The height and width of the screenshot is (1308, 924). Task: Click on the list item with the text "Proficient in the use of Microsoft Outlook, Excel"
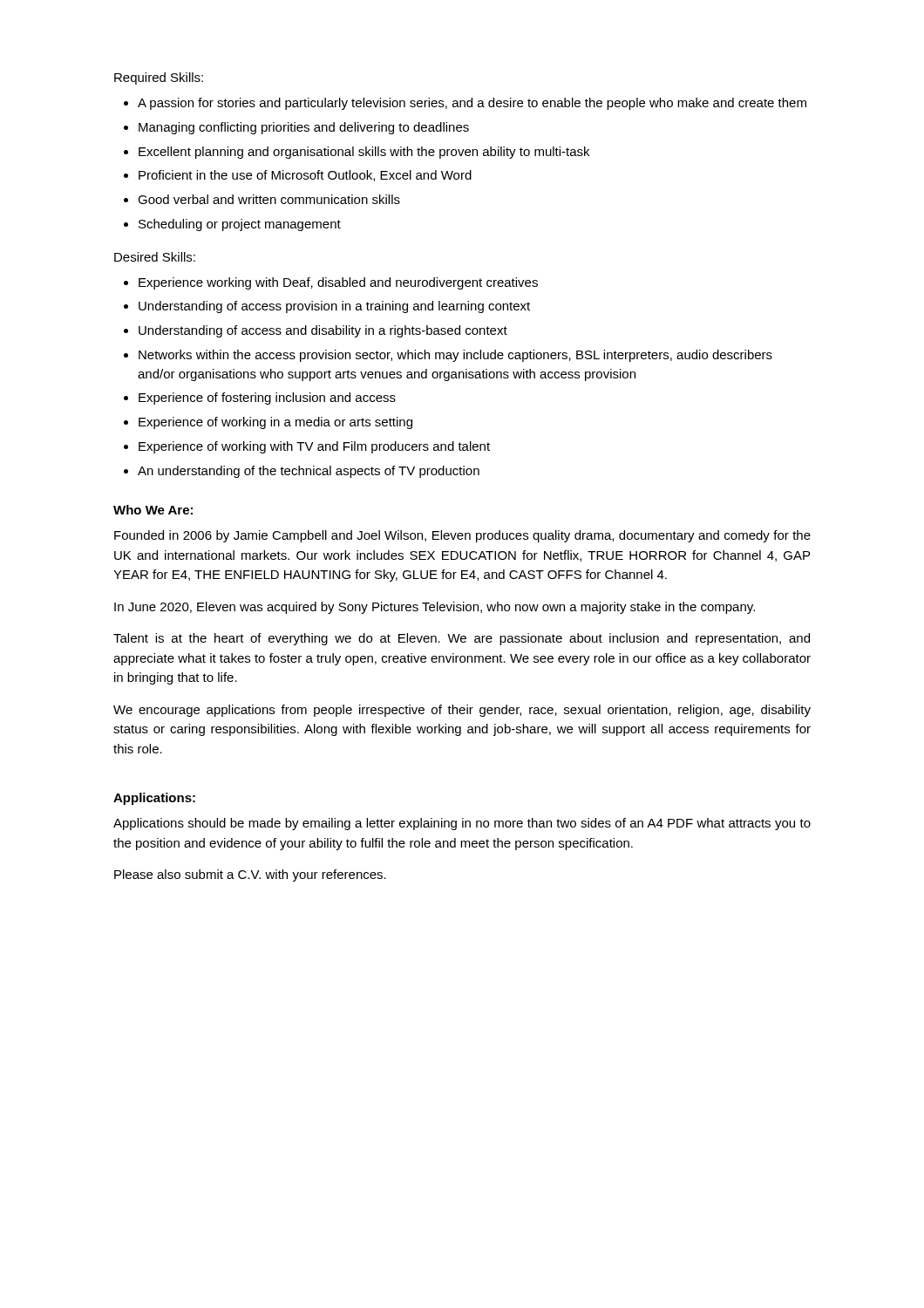(305, 175)
